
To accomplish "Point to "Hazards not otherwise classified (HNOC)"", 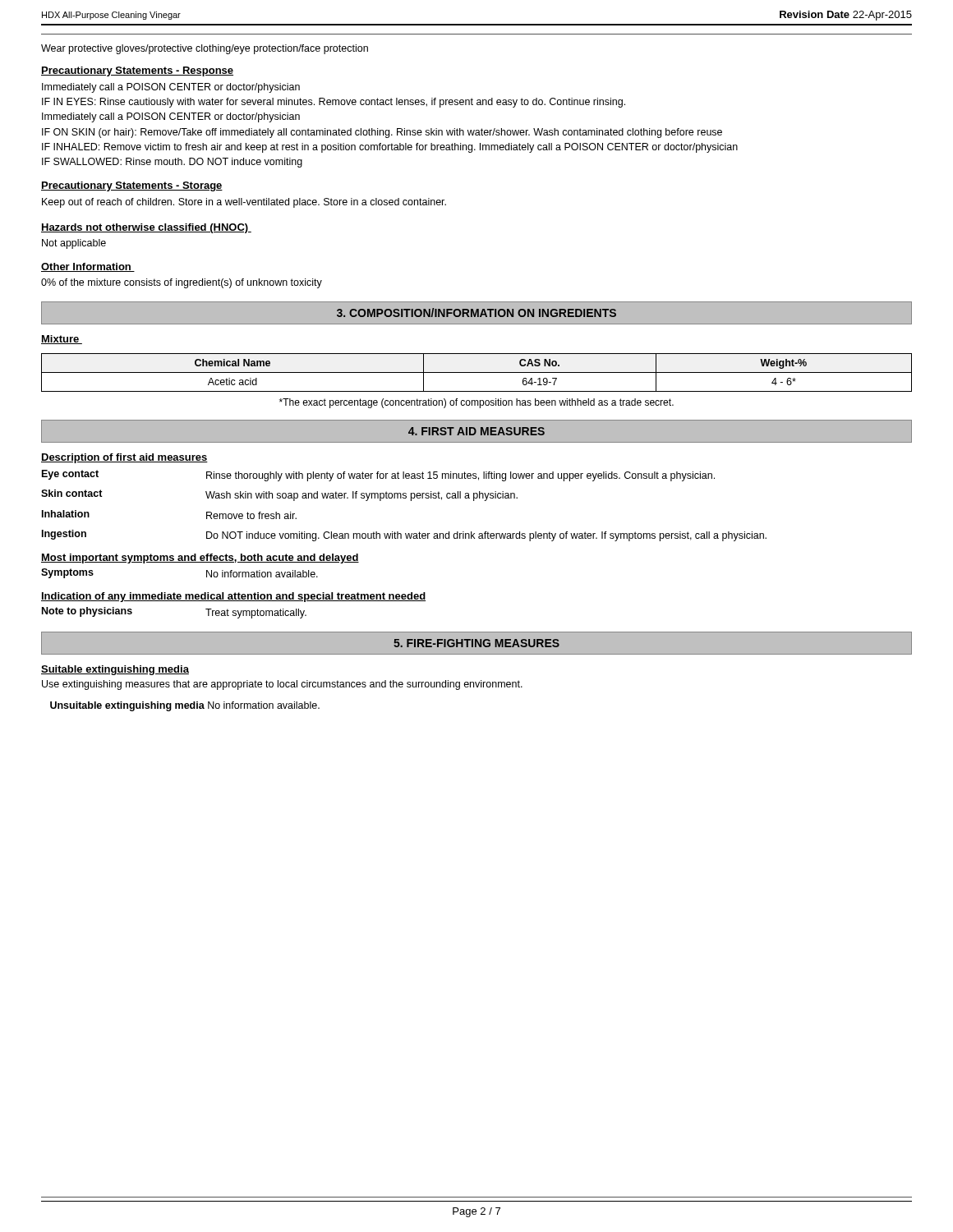I will tap(146, 227).
